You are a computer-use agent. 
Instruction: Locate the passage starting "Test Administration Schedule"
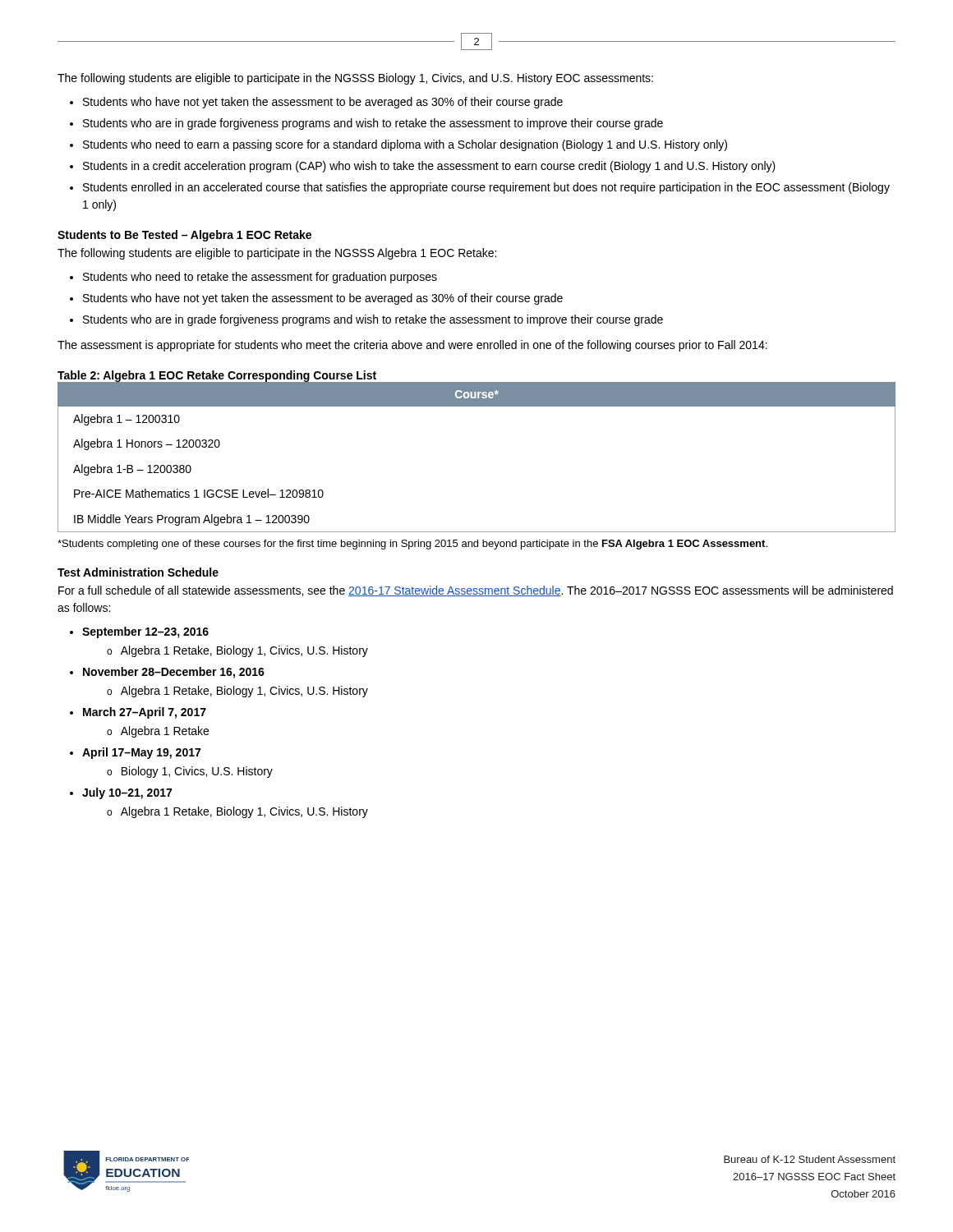138,572
